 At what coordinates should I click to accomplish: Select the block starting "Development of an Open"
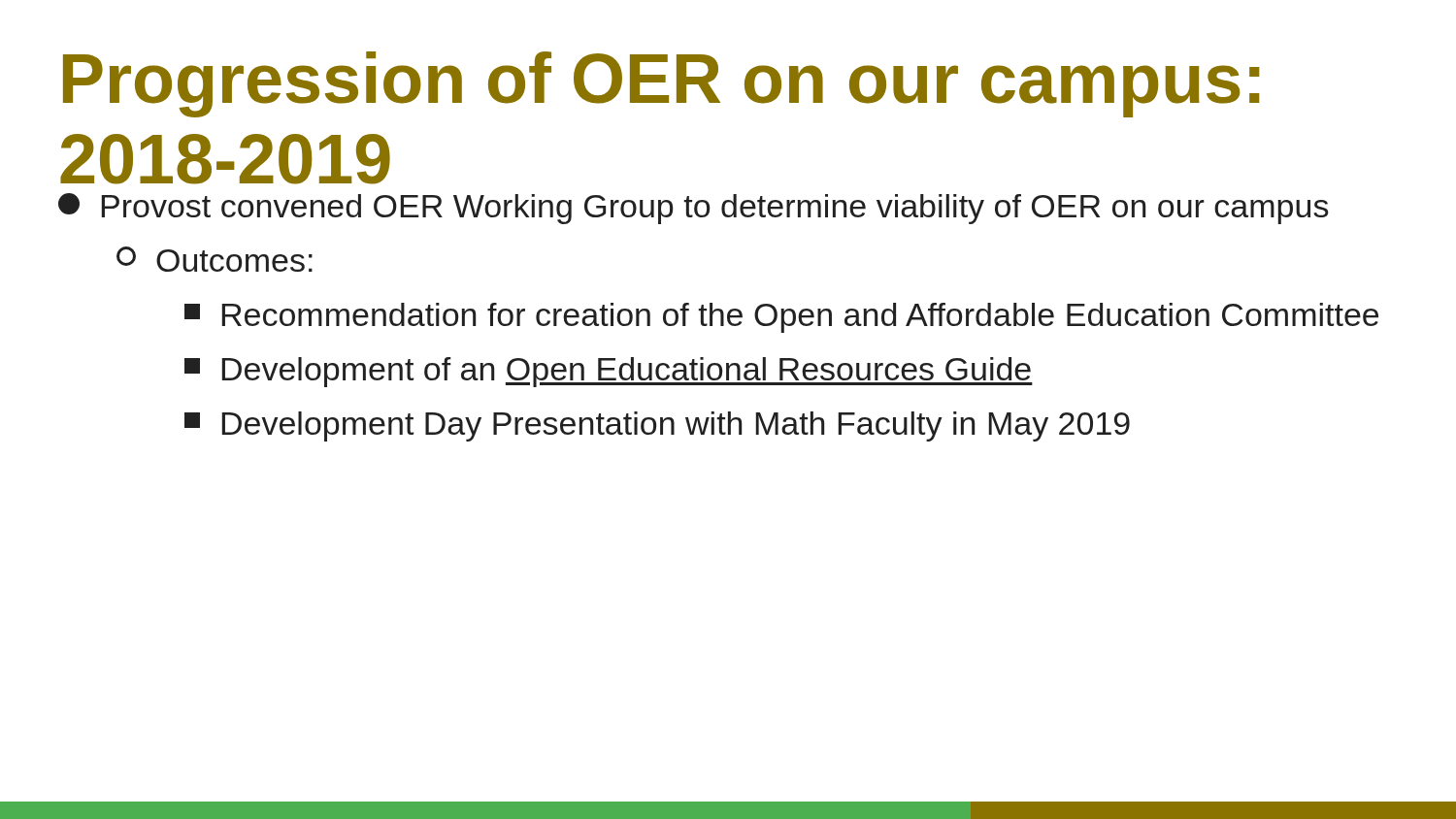791,369
